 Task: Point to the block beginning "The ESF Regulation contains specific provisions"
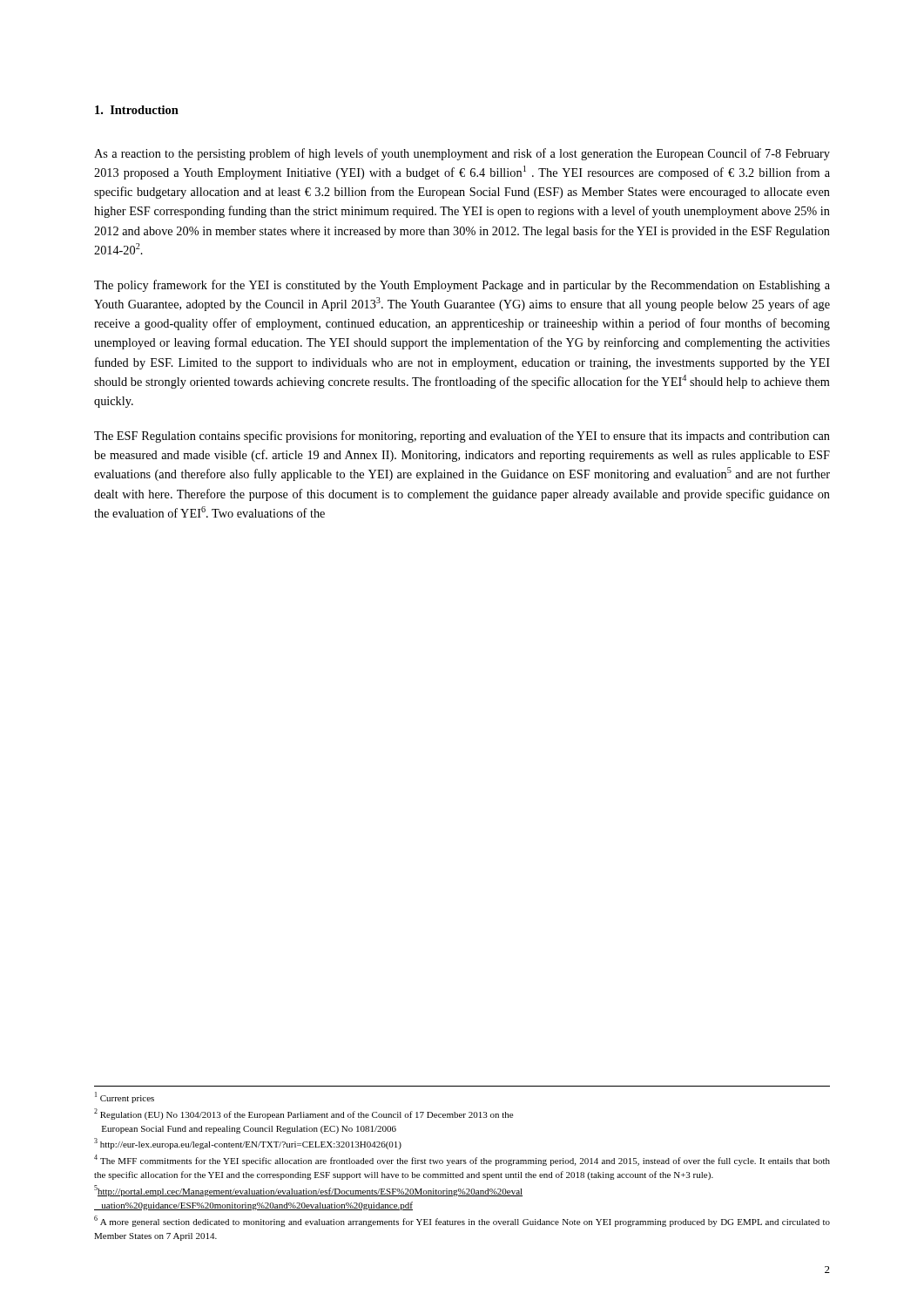tap(462, 474)
